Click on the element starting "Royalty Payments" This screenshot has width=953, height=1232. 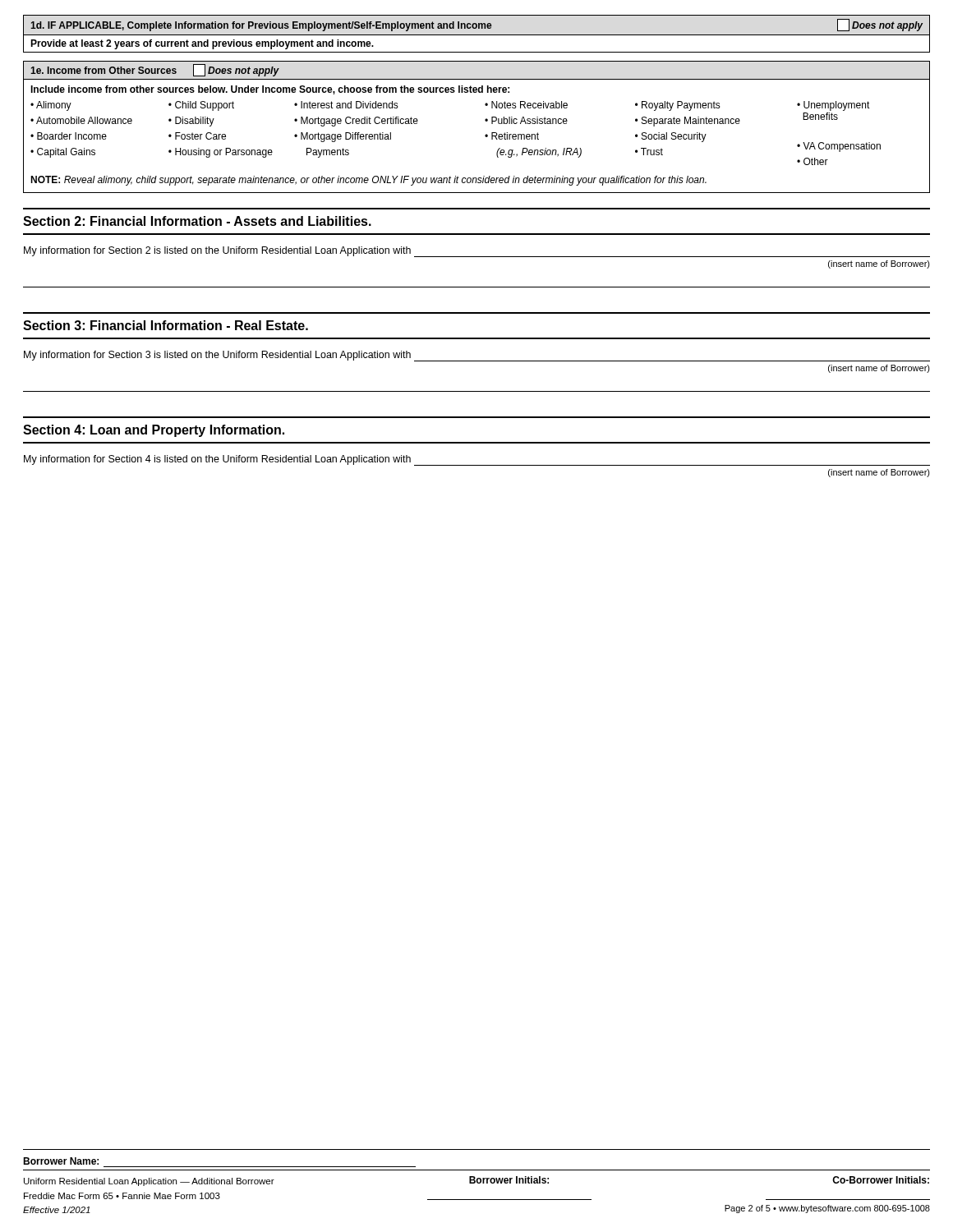[x=681, y=105]
